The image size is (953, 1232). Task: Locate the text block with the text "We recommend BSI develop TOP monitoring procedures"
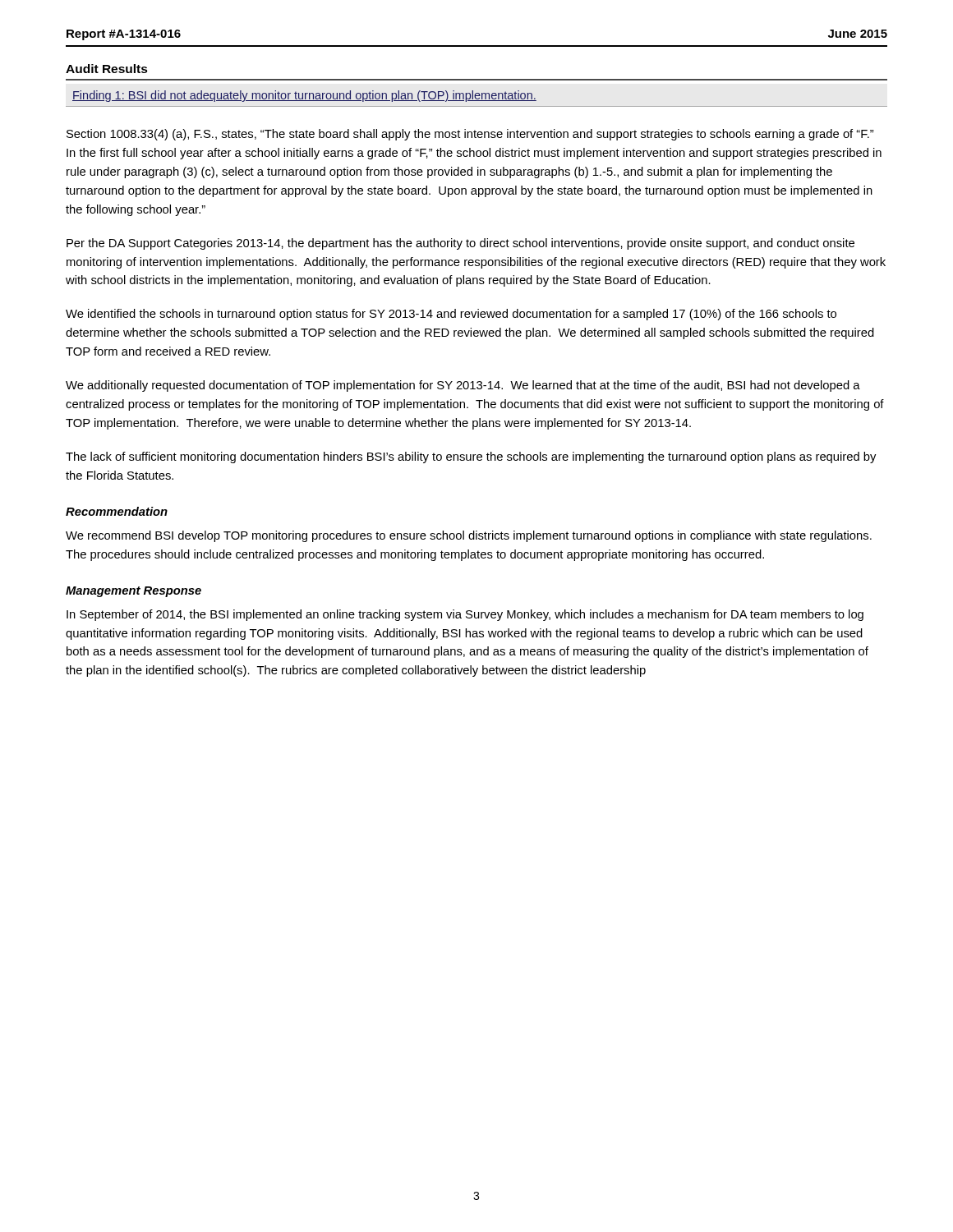(471, 545)
